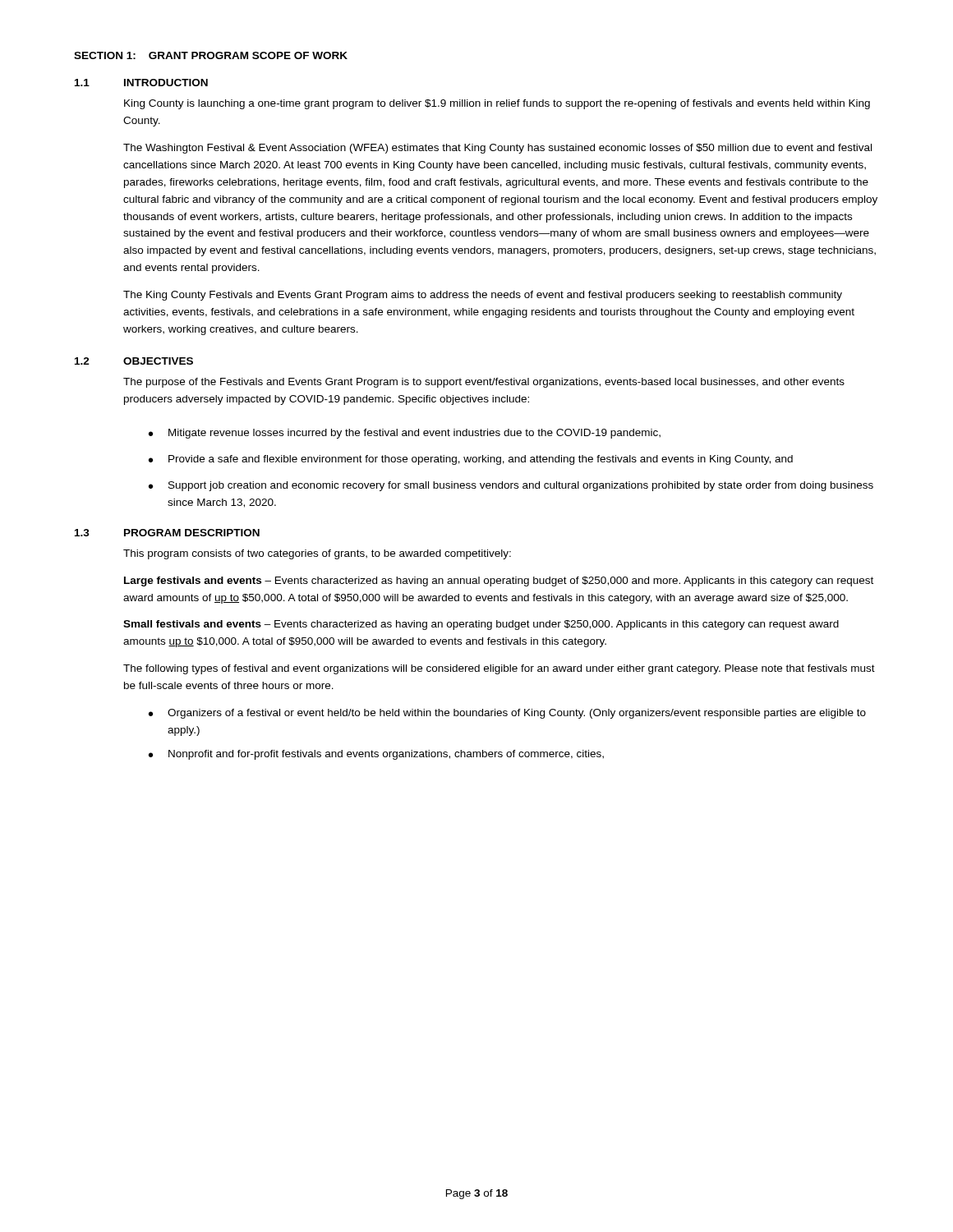Click the passage that begins "The following types of"
953x1232 pixels.
click(499, 677)
